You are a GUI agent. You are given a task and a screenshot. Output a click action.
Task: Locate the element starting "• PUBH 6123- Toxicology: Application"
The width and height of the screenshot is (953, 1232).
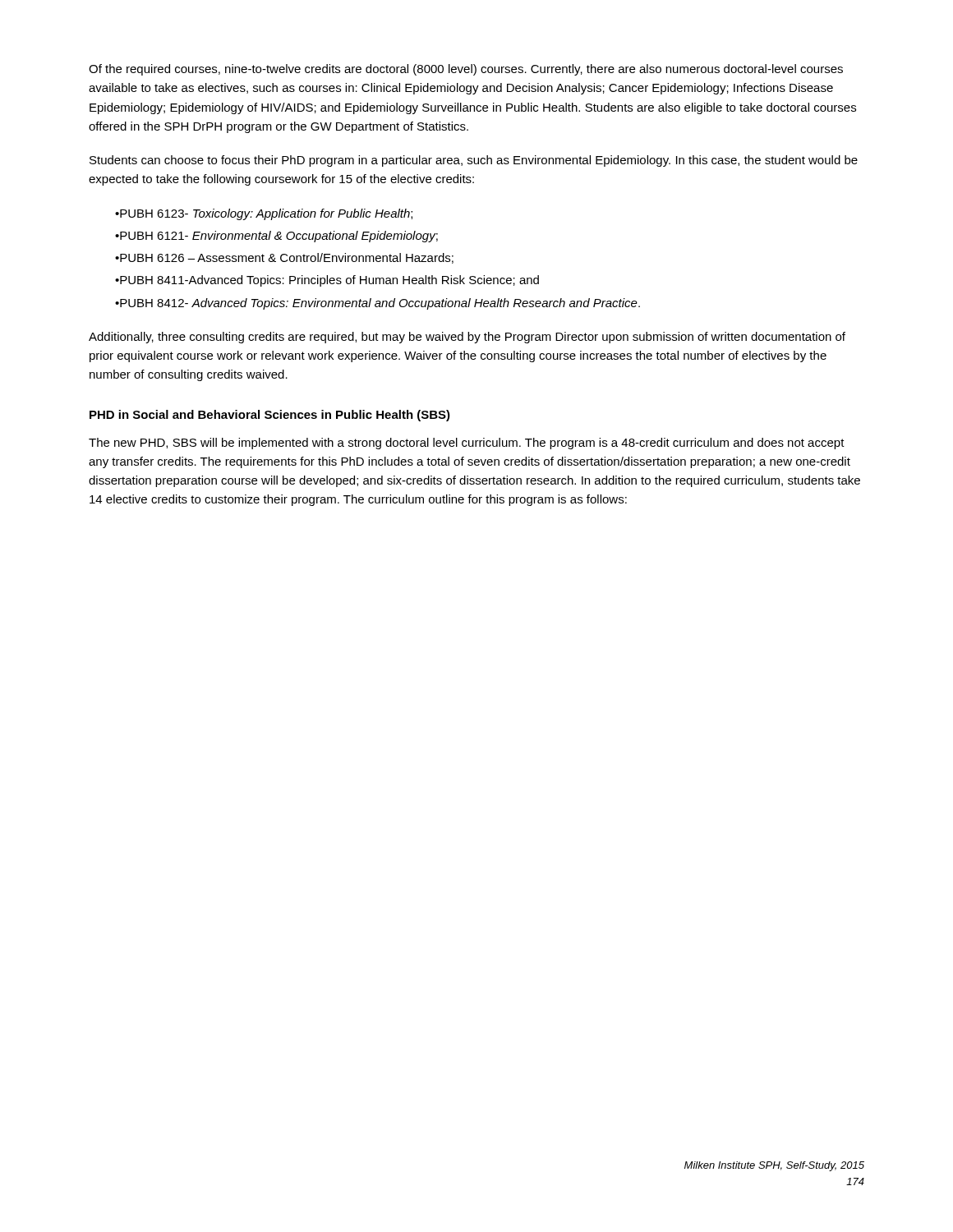(x=251, y=213)
